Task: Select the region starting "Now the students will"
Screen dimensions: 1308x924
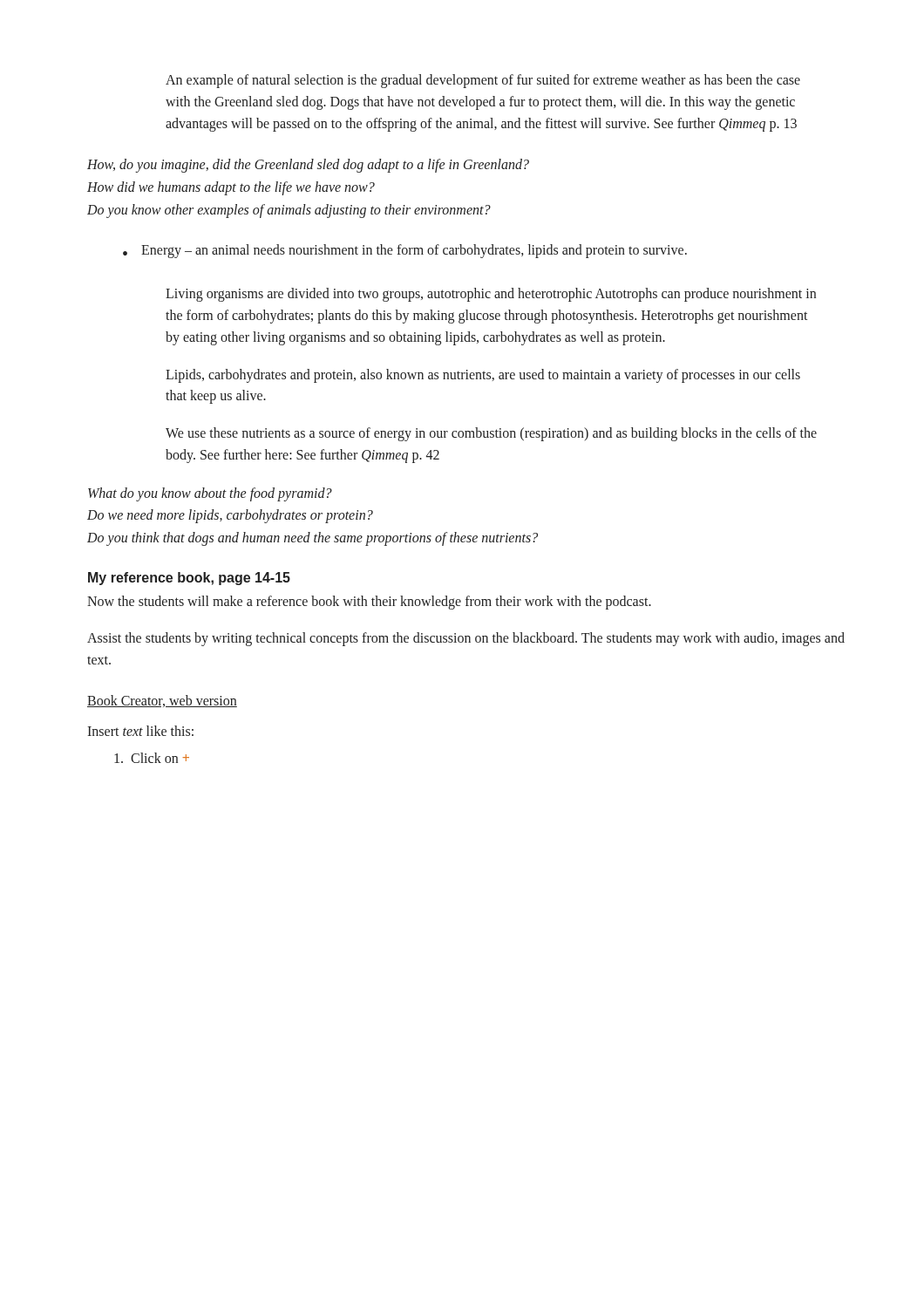Action: click(369, 601)
